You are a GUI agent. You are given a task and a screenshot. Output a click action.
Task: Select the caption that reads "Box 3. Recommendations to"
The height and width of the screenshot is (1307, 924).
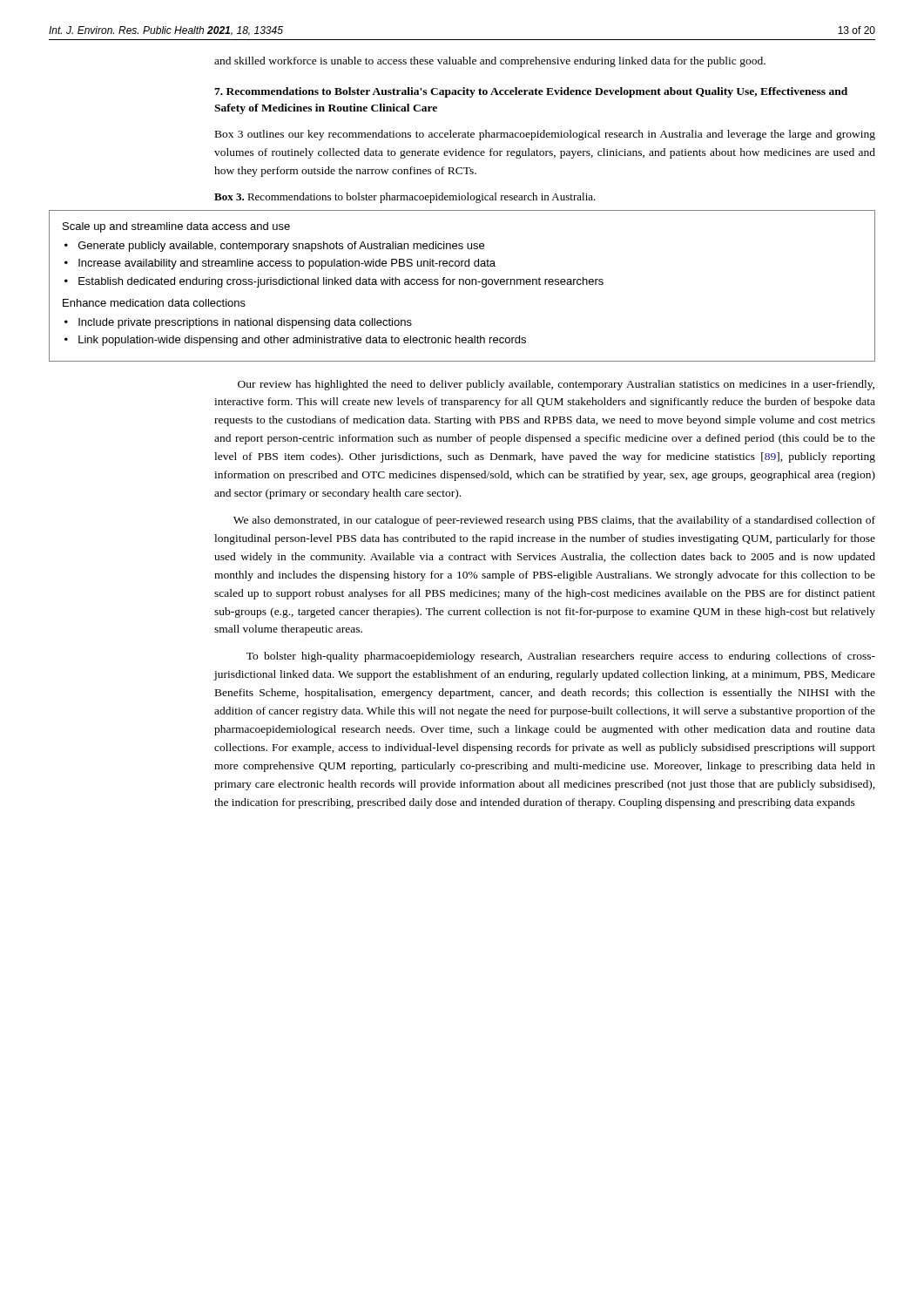point(405,196)
